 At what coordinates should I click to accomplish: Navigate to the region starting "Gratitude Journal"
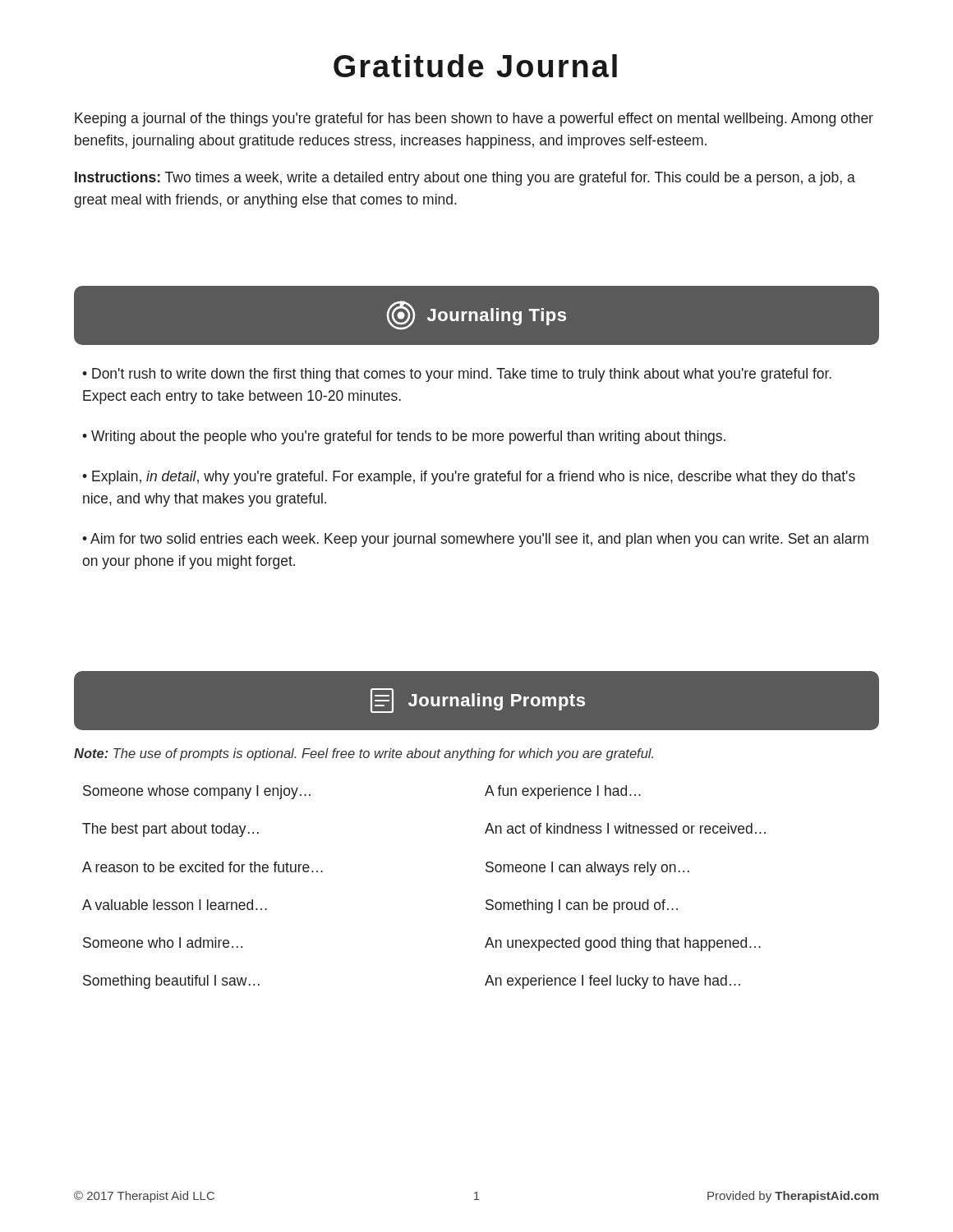click(x=476, y=67)
